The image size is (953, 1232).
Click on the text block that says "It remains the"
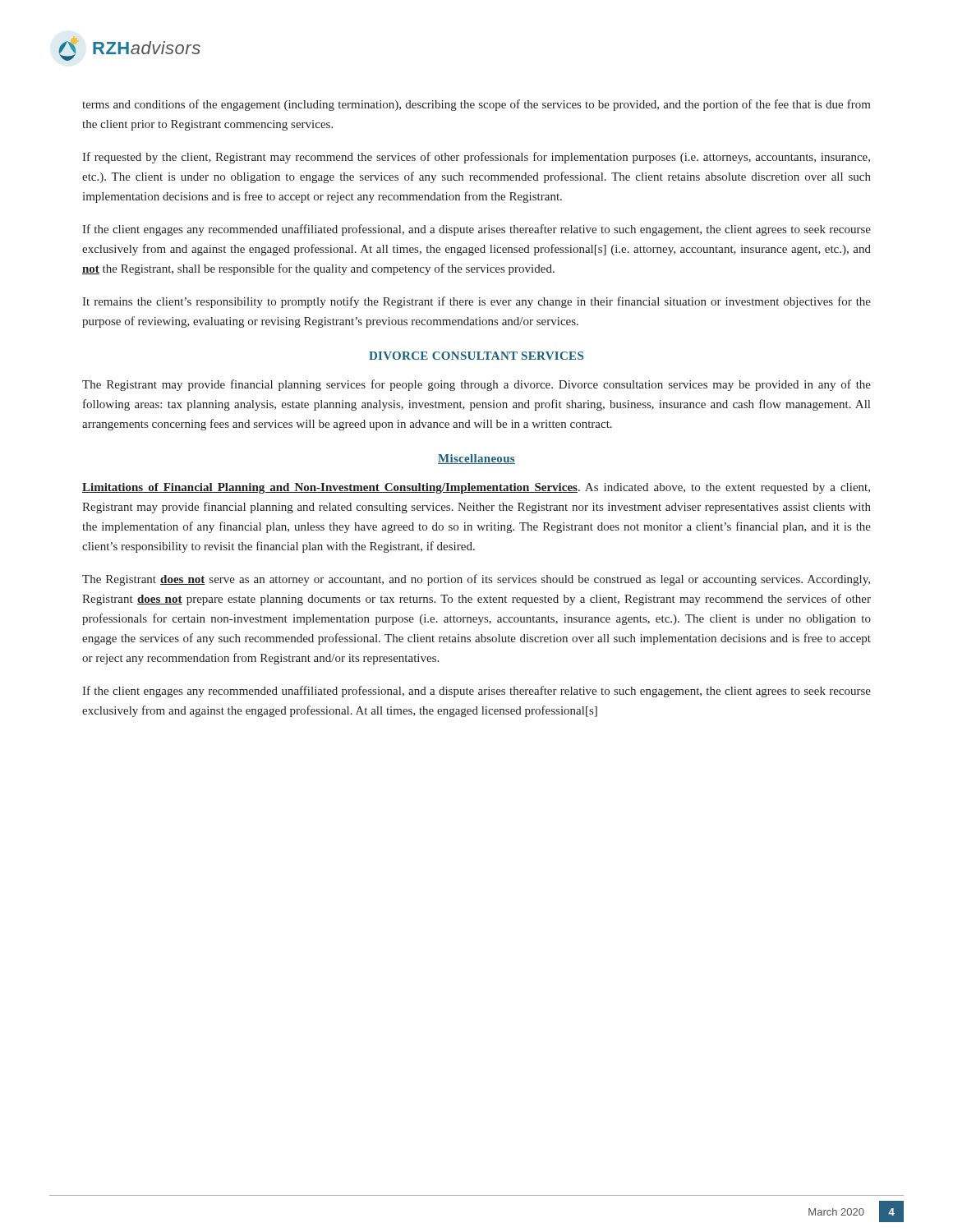476,311
